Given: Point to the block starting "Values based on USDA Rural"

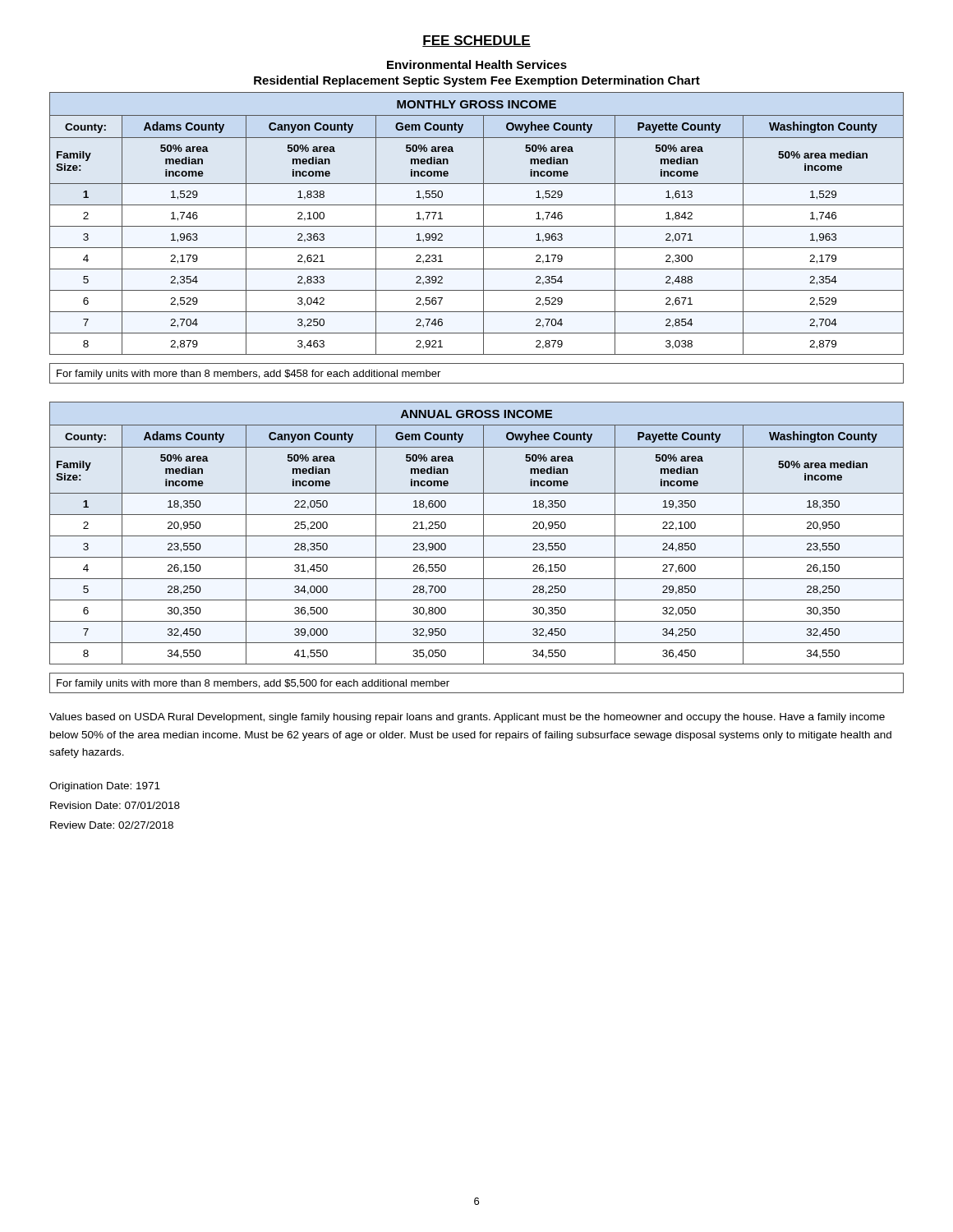Looking at the screenshot, I should [x=471, y=734].
